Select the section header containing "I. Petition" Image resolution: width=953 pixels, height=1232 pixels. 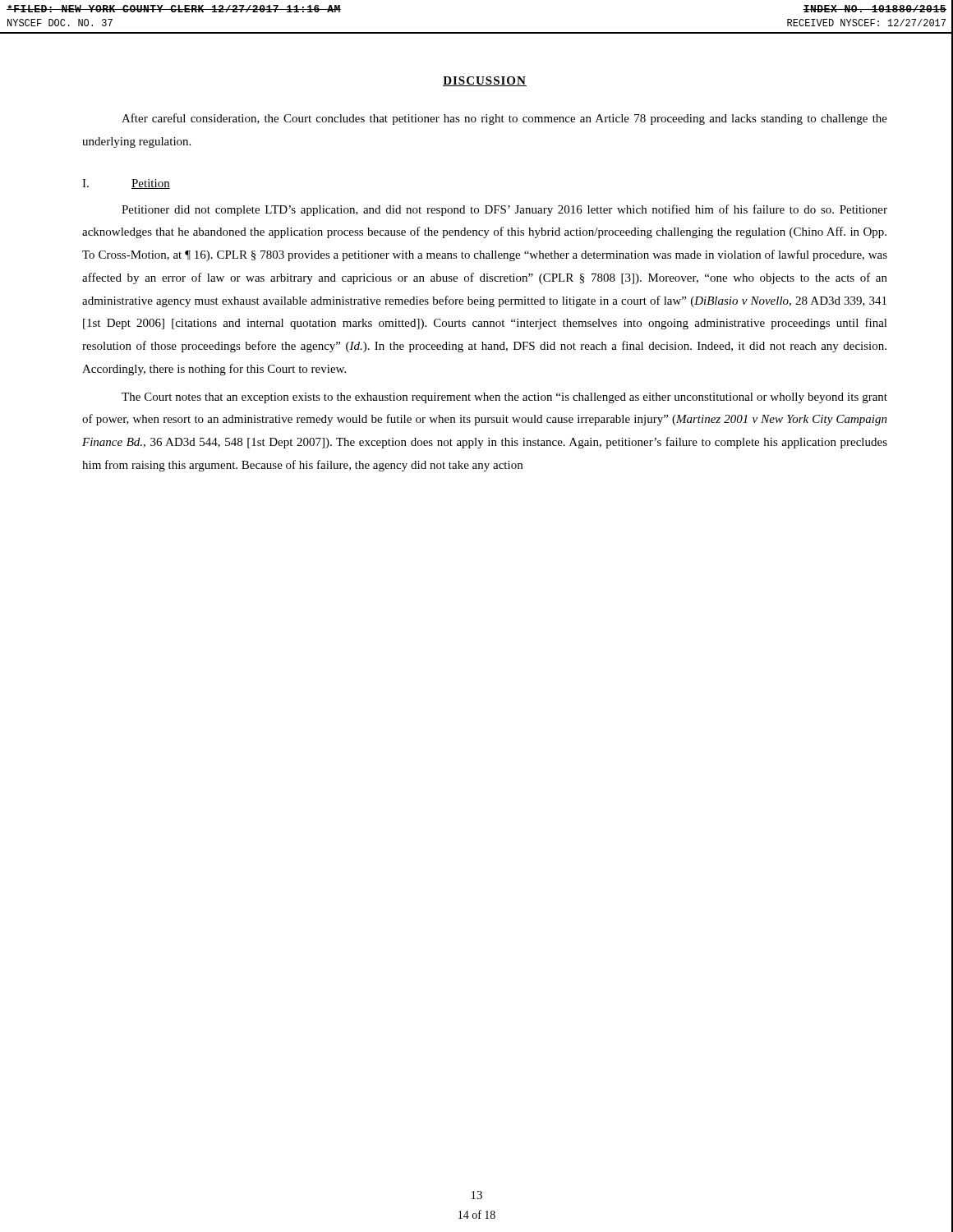point(126,183)
